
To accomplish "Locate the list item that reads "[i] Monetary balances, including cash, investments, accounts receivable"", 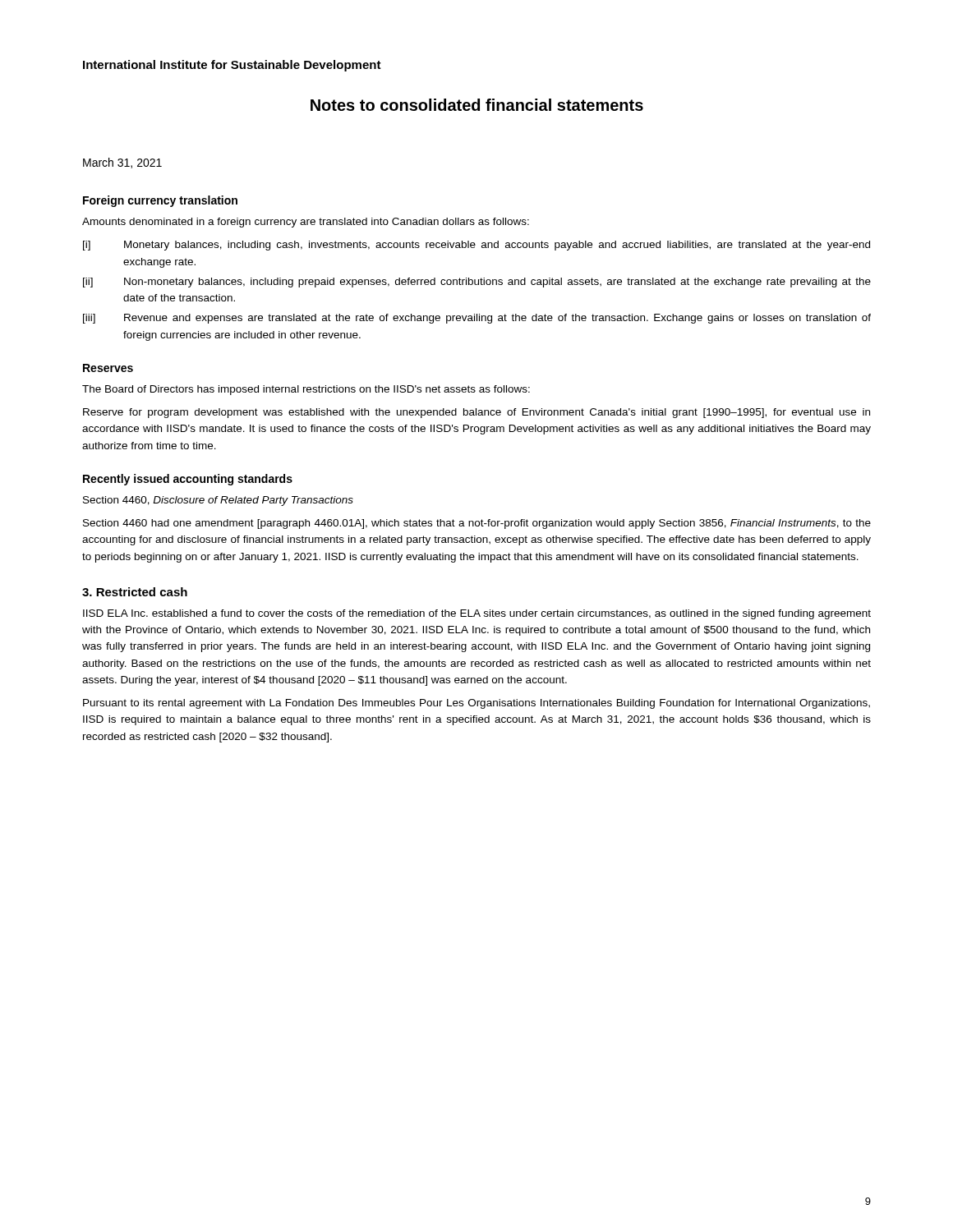I will tap(476, 253).
